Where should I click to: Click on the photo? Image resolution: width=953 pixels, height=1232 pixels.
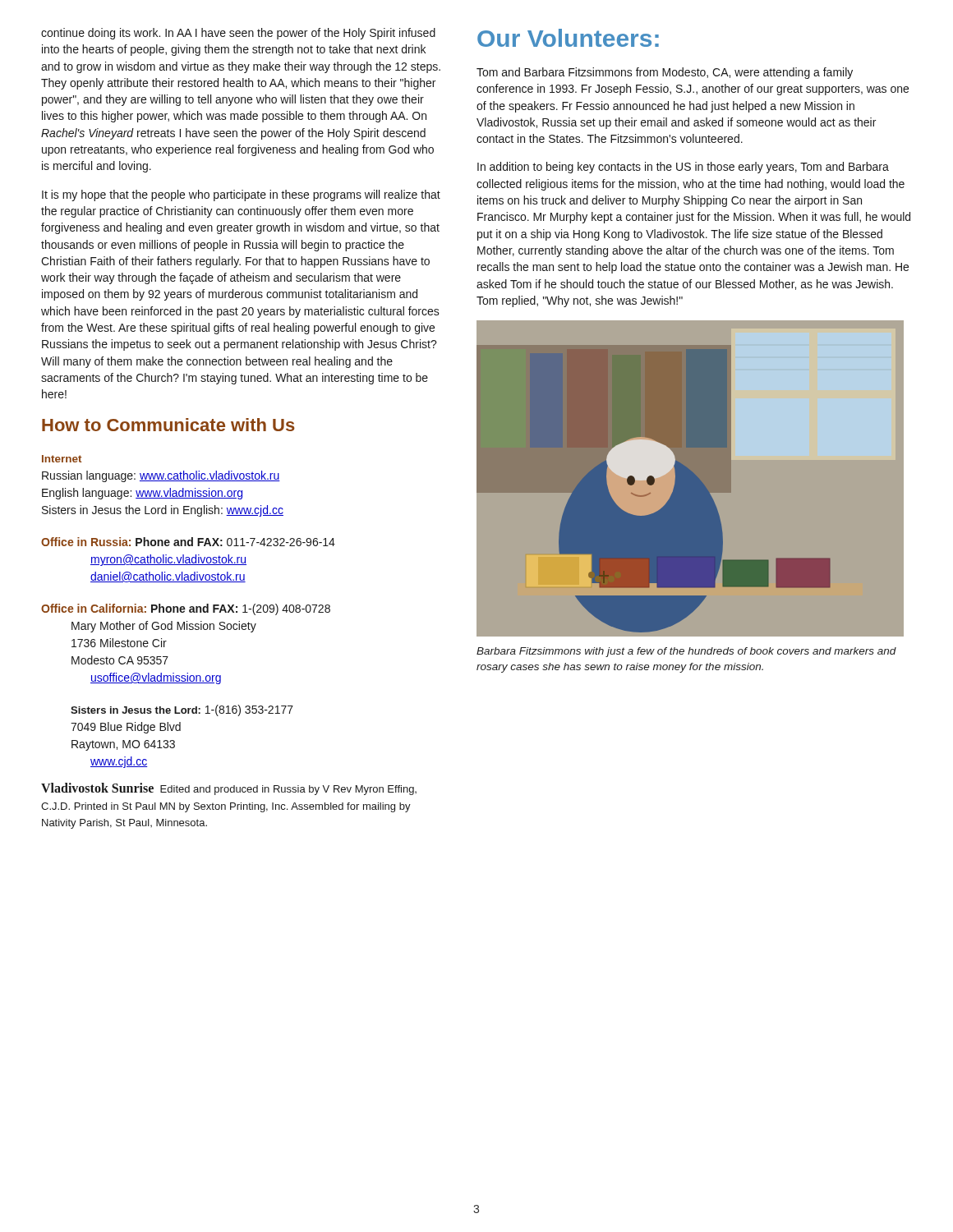pyautogui.click(x=694, y=480)
